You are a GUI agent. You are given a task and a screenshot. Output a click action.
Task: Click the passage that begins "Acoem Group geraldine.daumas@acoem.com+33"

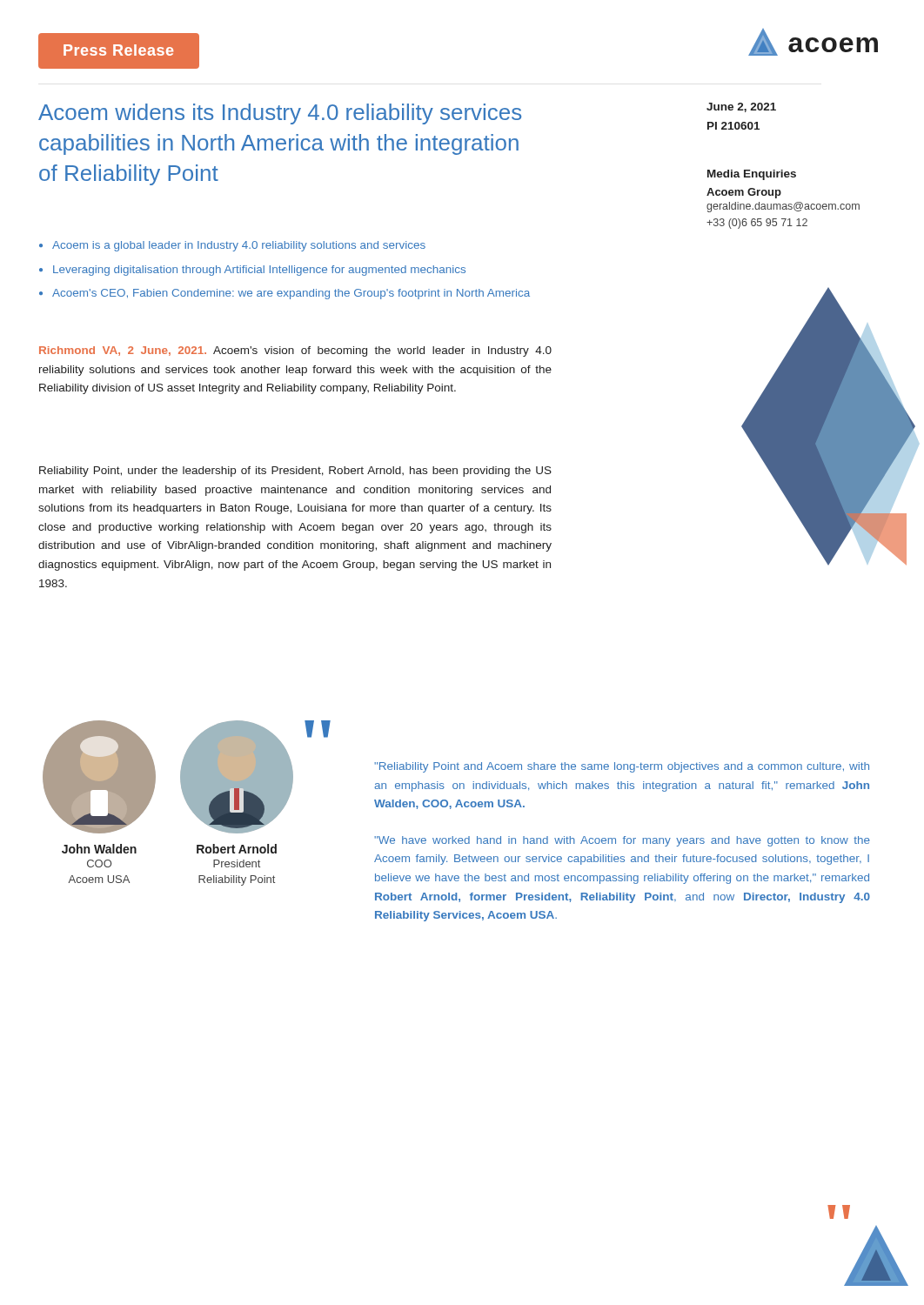(793, 208)
